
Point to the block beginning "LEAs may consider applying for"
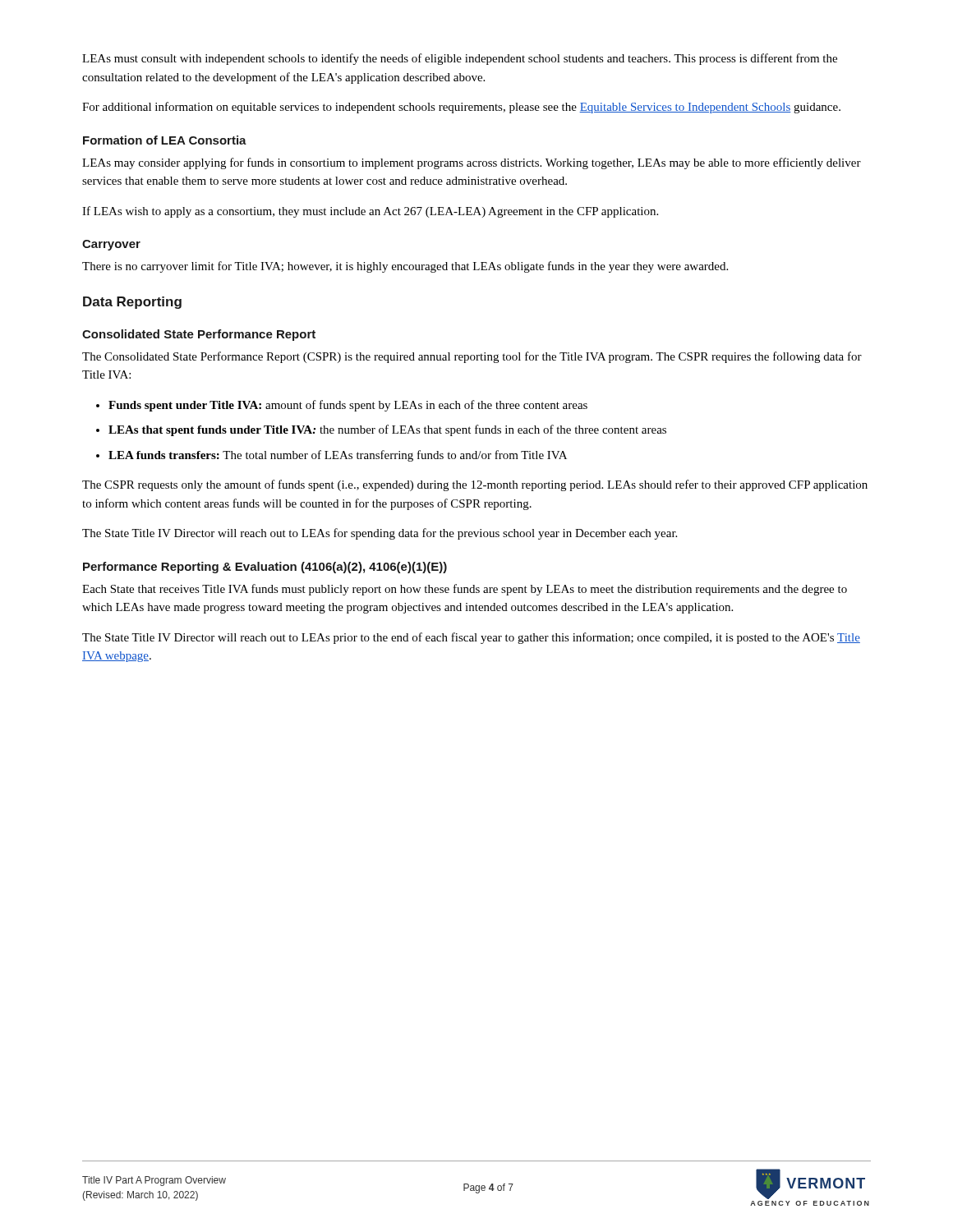coord(476,172)
